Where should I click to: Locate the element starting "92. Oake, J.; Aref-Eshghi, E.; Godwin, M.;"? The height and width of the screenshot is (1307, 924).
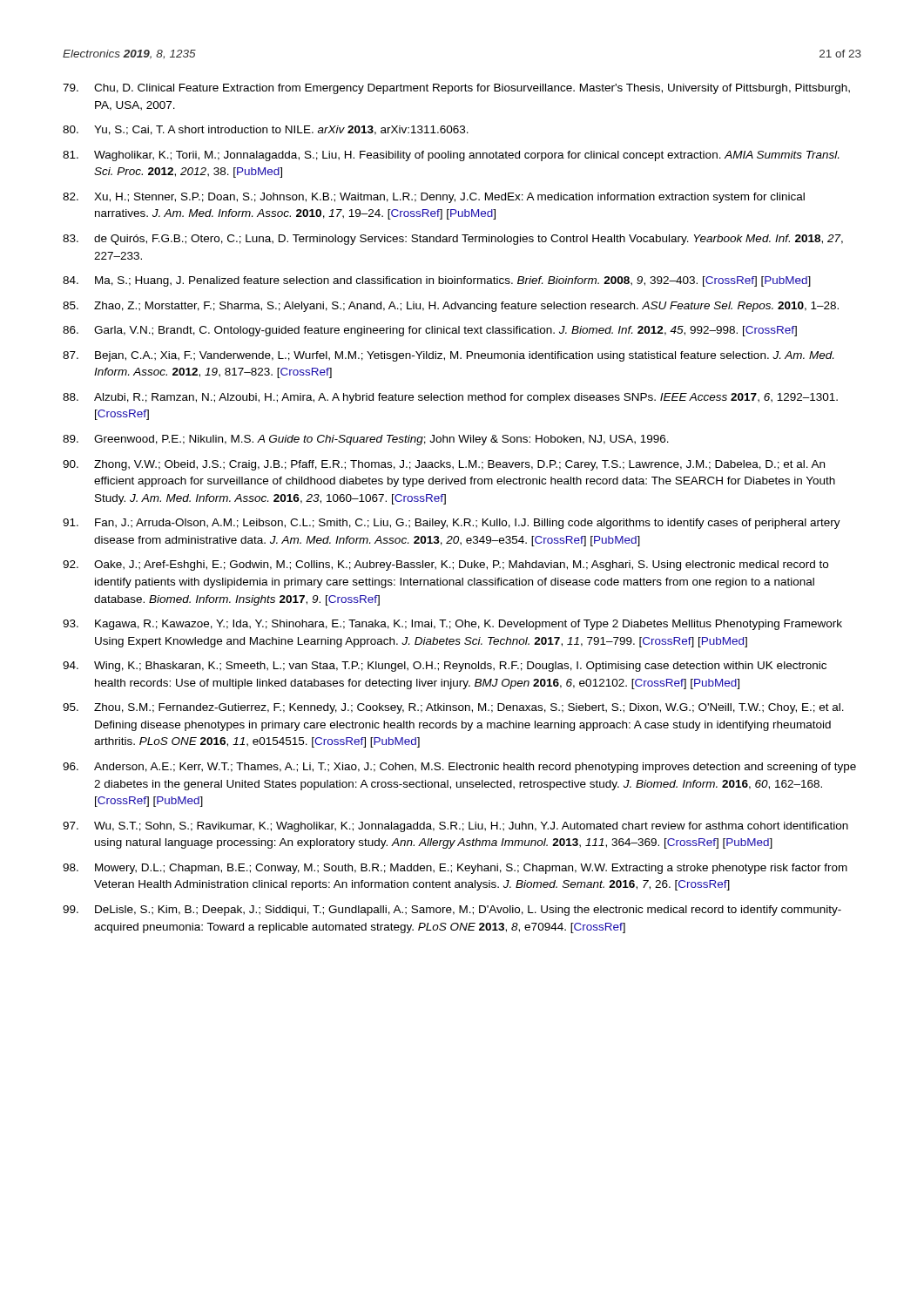[x=462, y=582]
